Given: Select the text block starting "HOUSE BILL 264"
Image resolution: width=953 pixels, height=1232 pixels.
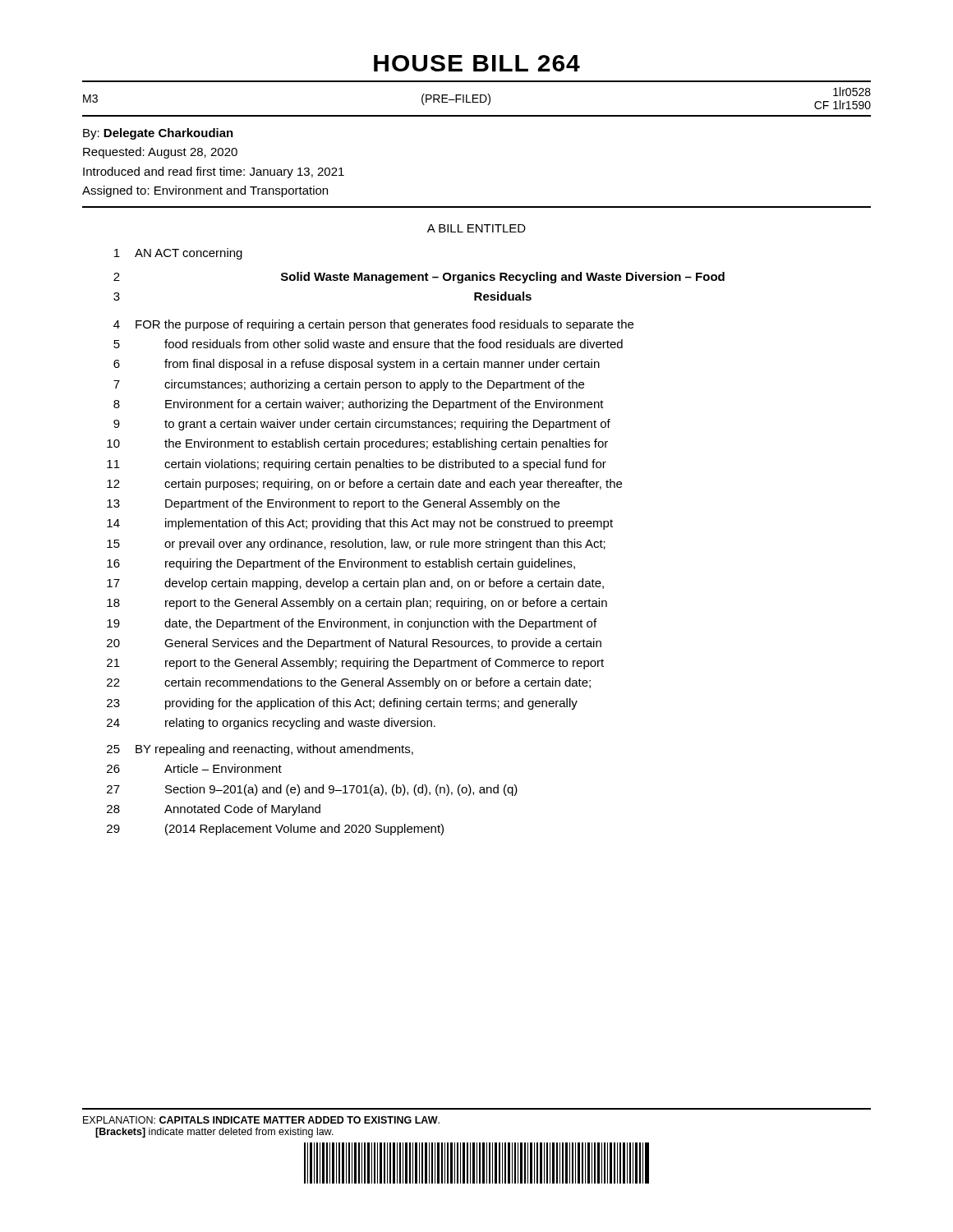Looking at the screenshot, I should pyautogui.click(x=476, y=63).
